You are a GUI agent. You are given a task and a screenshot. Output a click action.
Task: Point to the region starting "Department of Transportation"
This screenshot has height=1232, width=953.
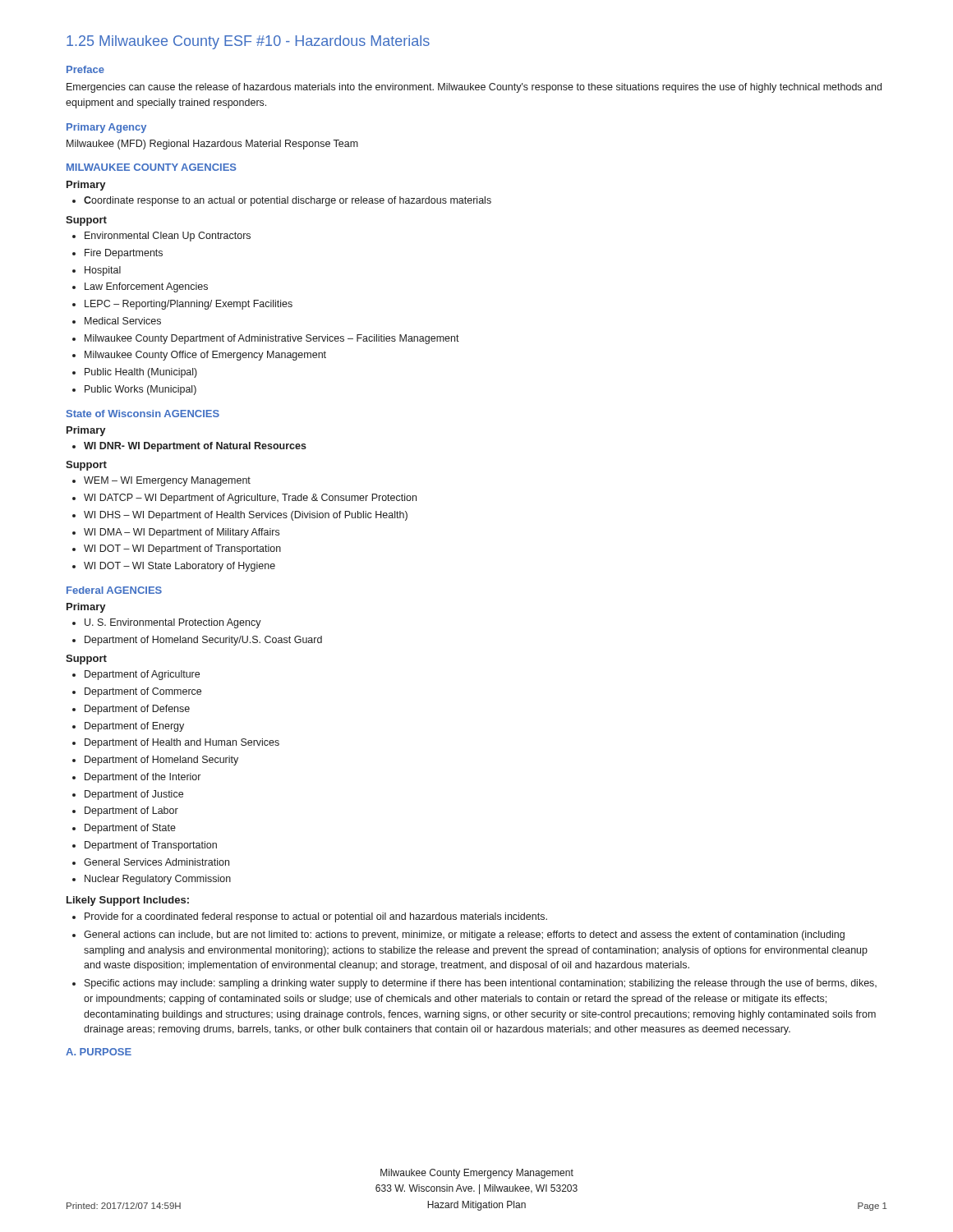[x=145, y=846]
